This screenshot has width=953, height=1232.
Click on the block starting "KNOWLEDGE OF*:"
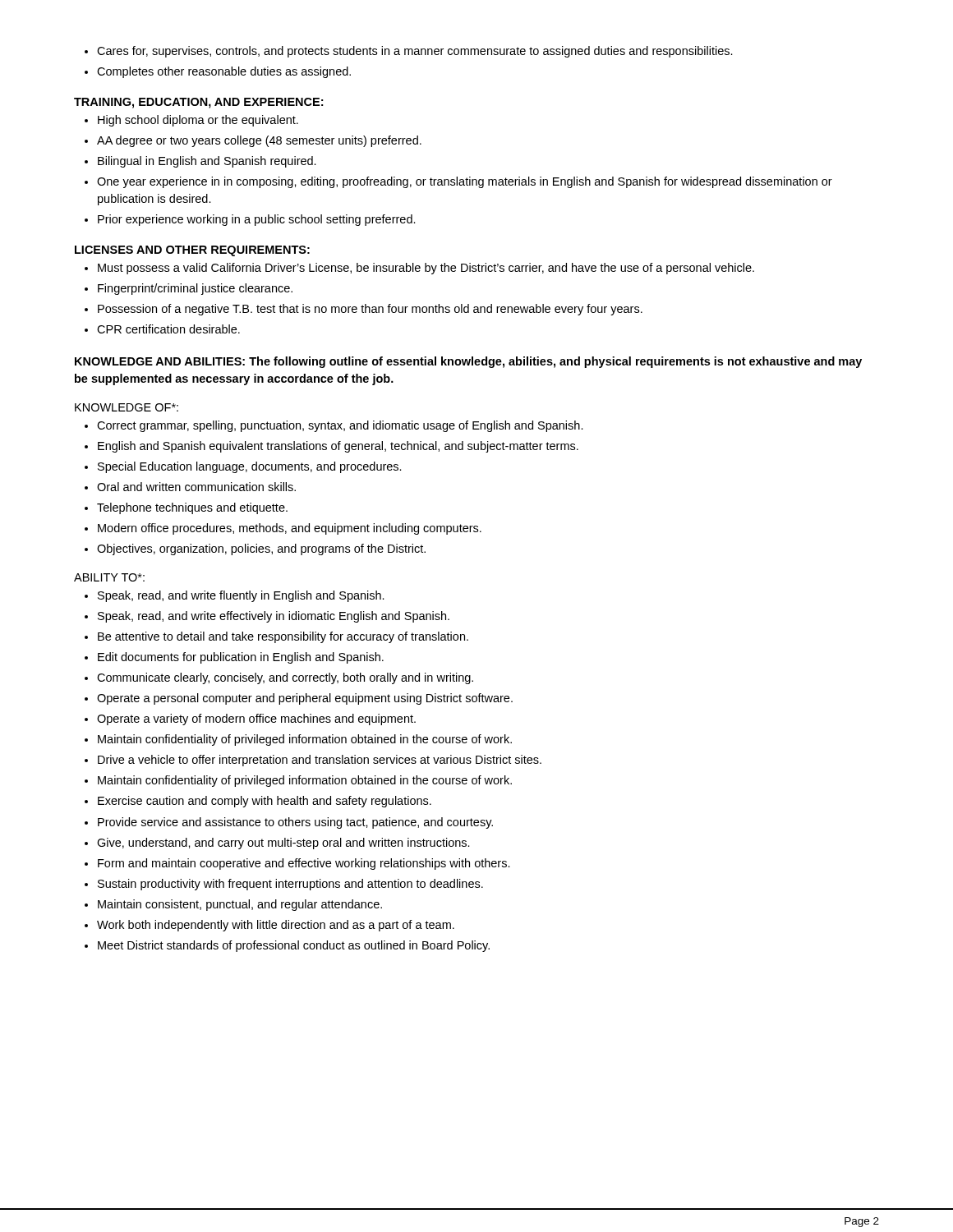pyautogui.click(x=127, y=408)
